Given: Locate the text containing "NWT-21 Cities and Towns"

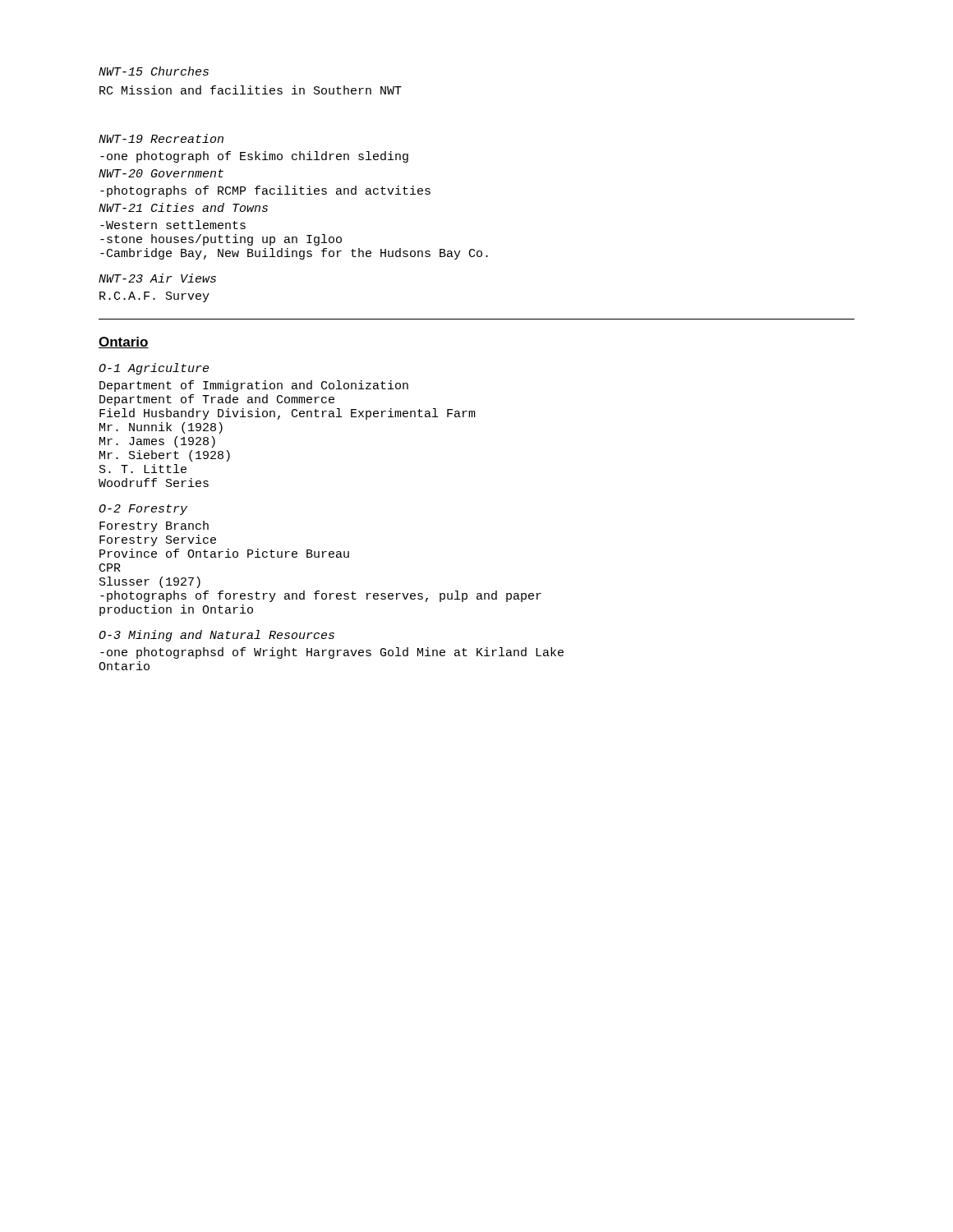Looking at the screenshot, I should click(184, 209).
